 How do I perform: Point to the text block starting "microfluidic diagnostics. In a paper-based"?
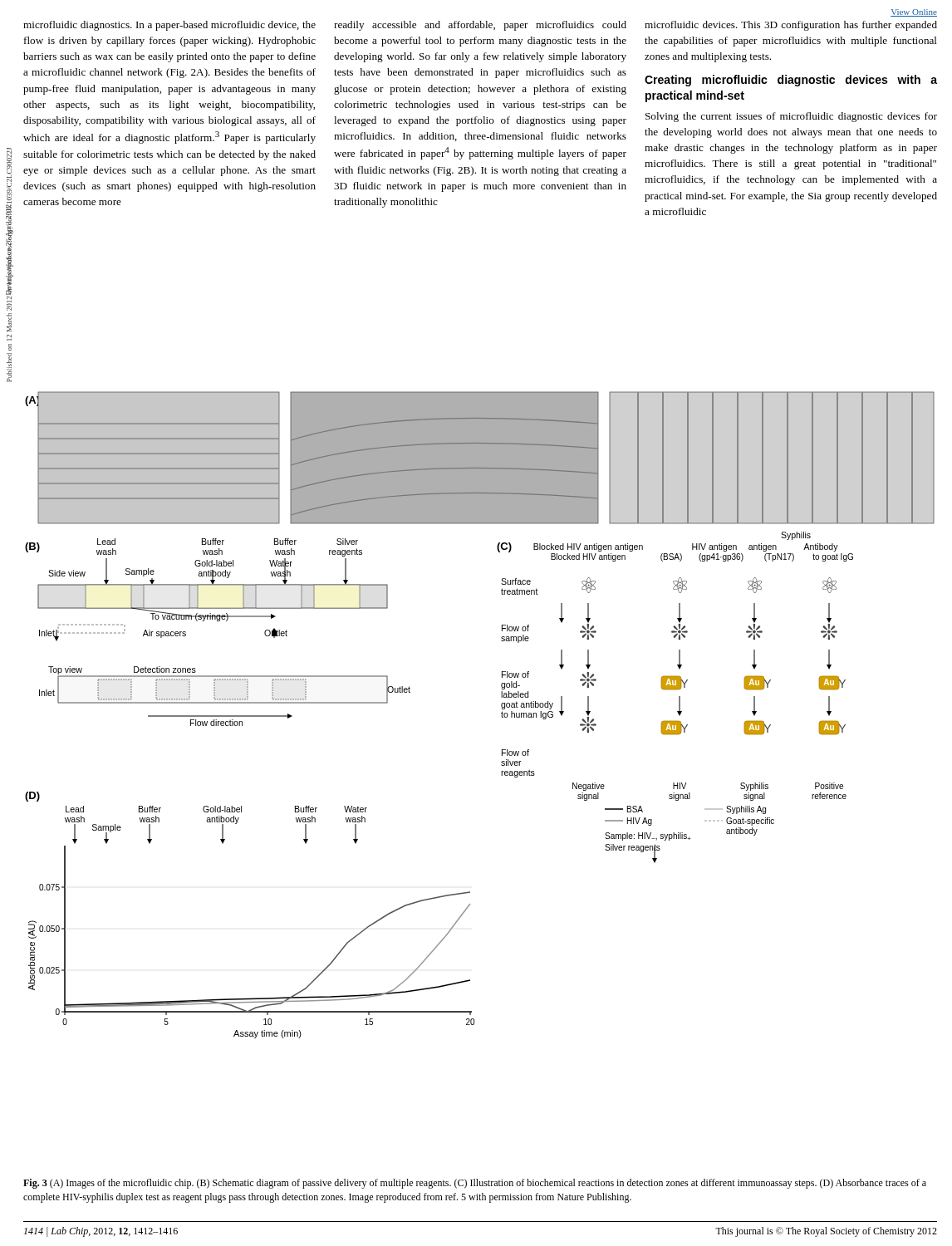click(x=480, y=120)
